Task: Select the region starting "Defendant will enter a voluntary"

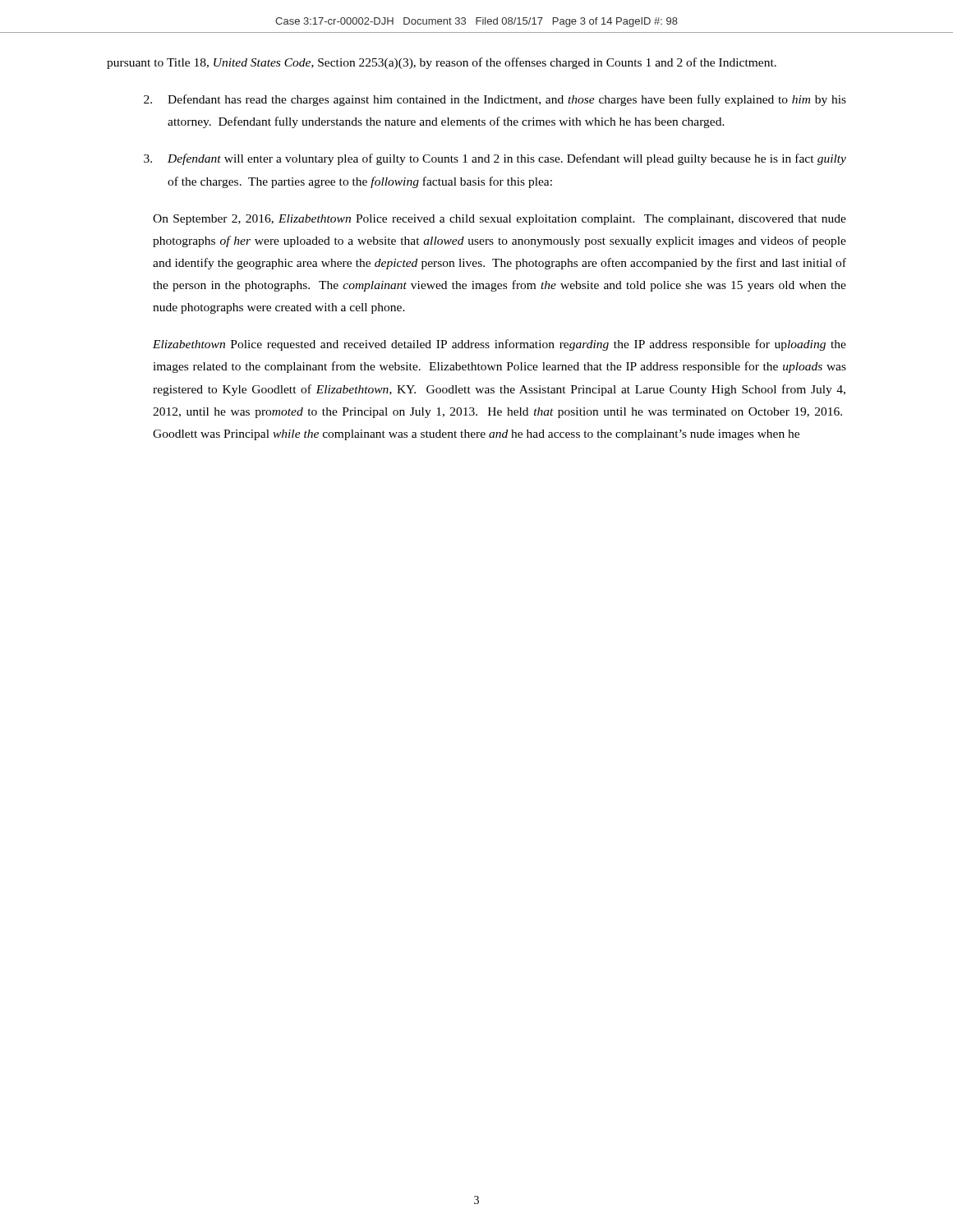Action: [x=476, y=170]
